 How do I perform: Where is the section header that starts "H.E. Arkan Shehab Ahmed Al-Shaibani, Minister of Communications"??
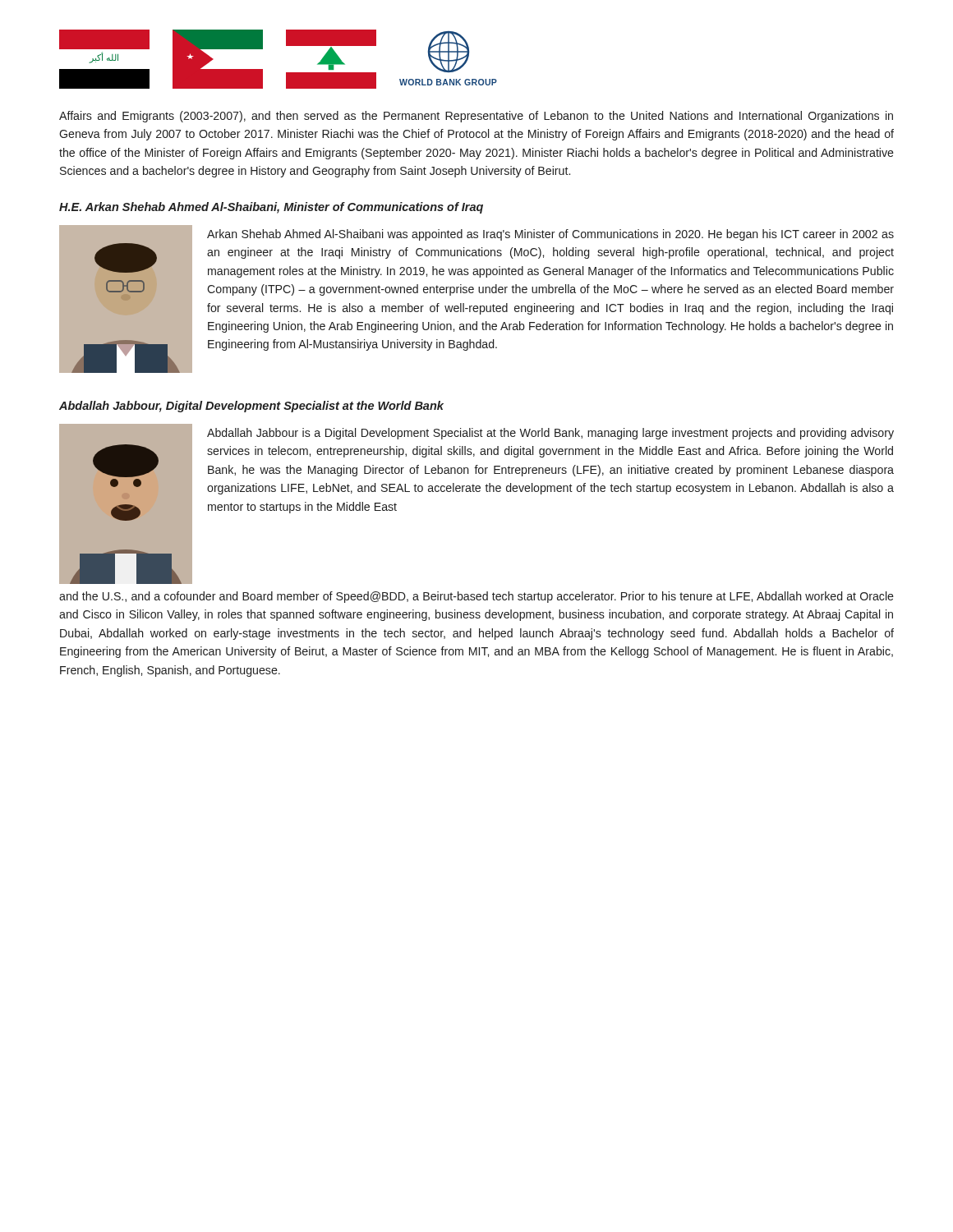pos(271,207)
